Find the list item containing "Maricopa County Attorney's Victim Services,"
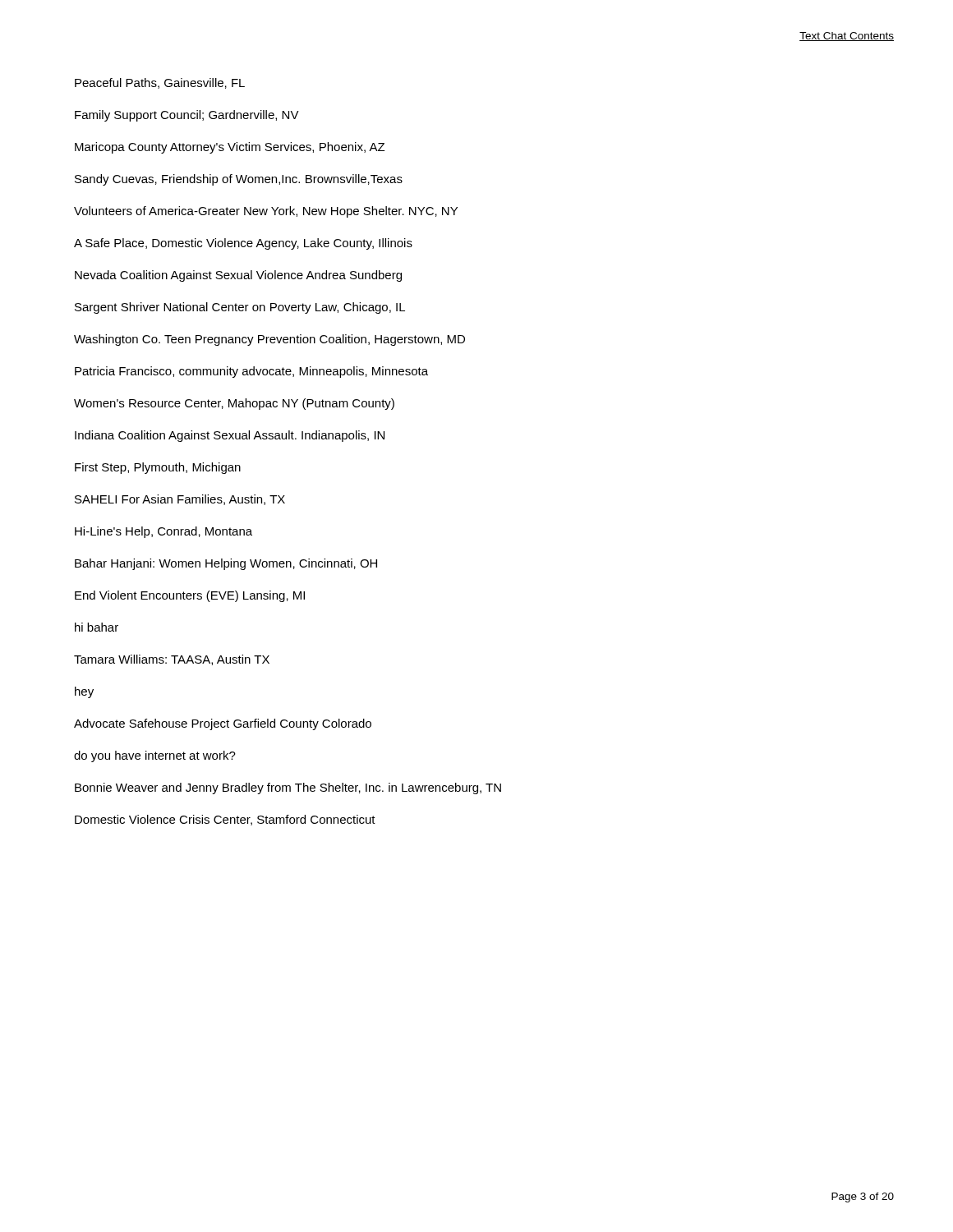Screen dimensions: 1232x953 point(229,147)
